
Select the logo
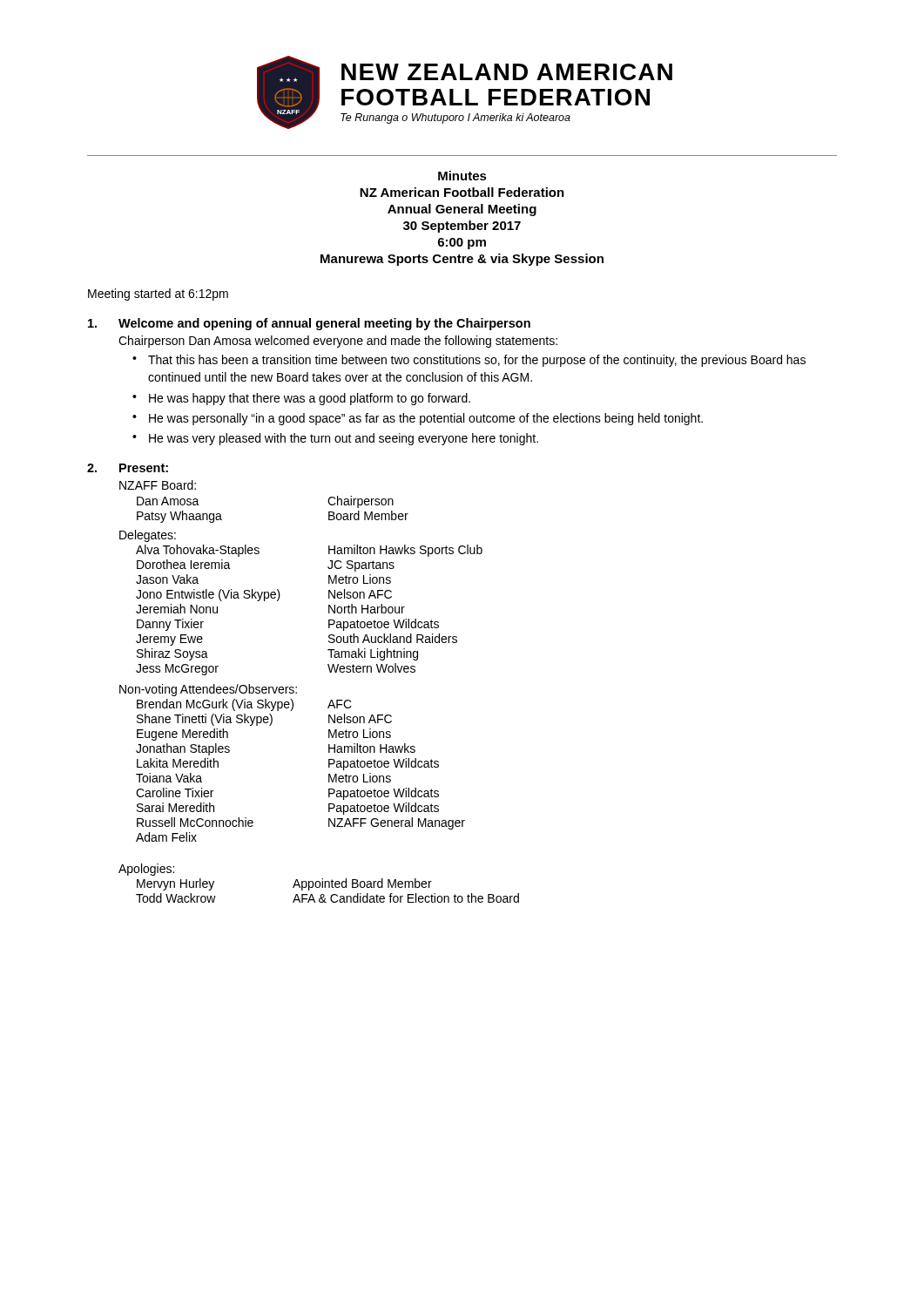[462, 91]
